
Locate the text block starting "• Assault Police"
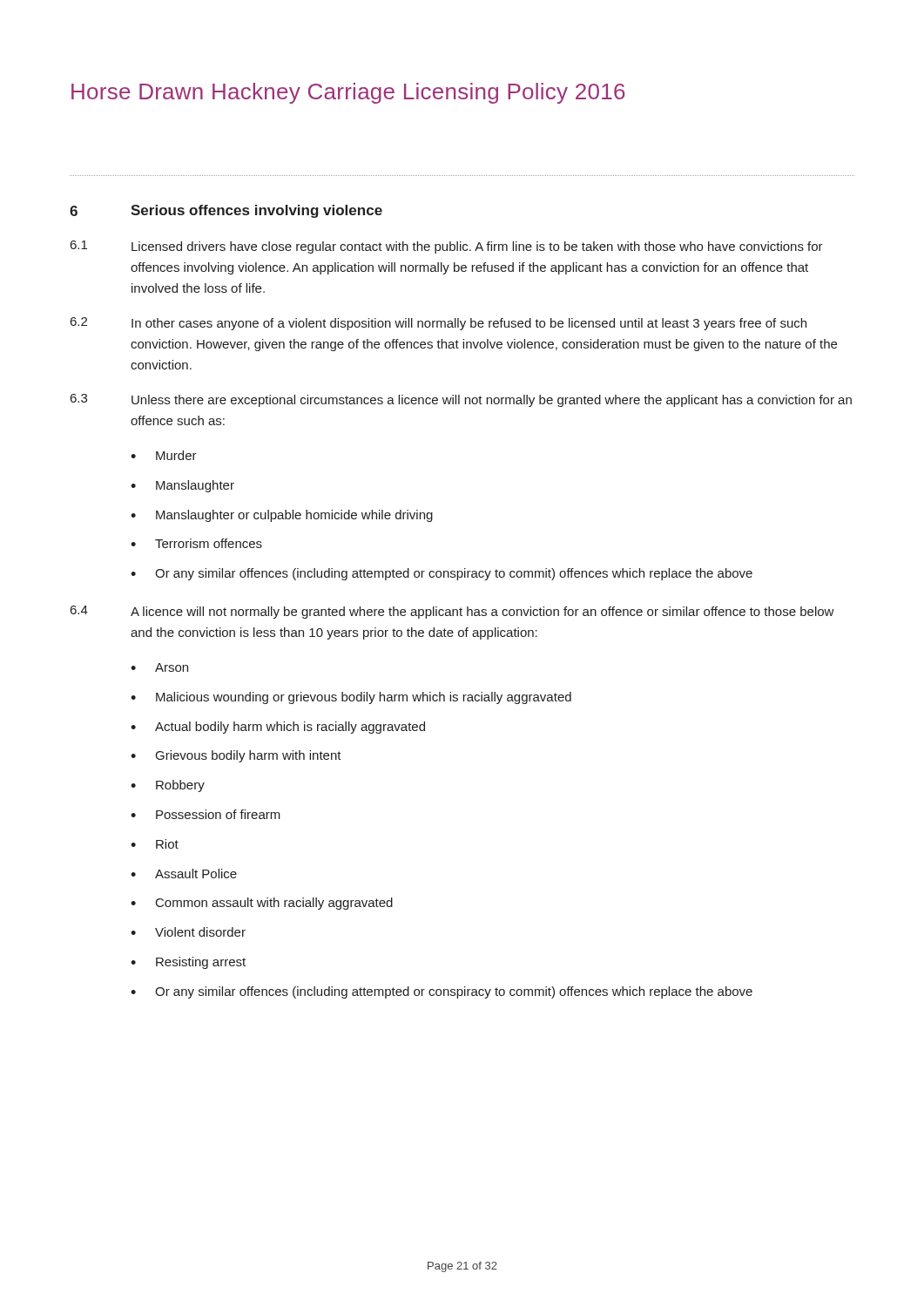184,874
